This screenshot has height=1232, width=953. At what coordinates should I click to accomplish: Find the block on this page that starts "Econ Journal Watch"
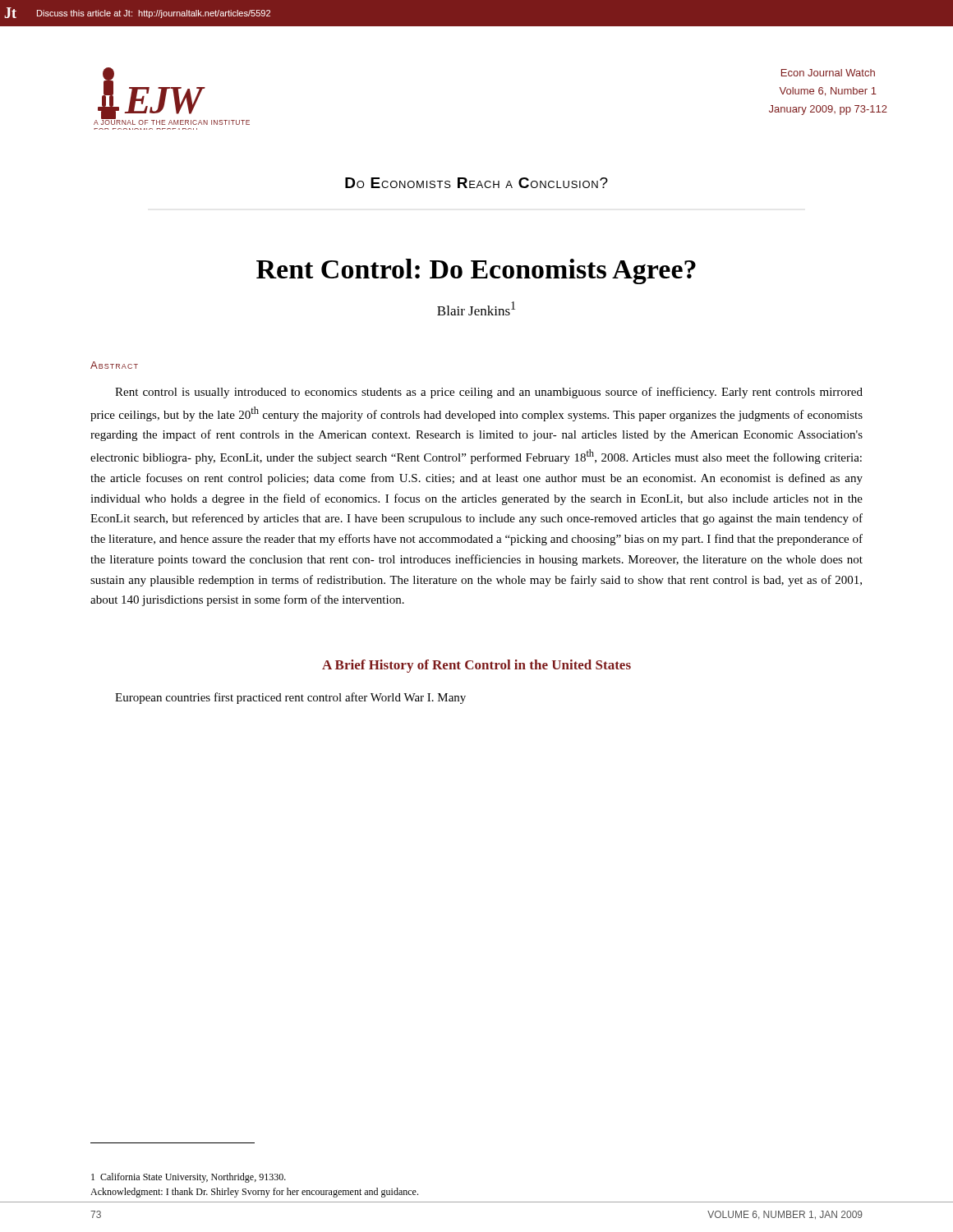pyautogui.click(x=828, y=91)
